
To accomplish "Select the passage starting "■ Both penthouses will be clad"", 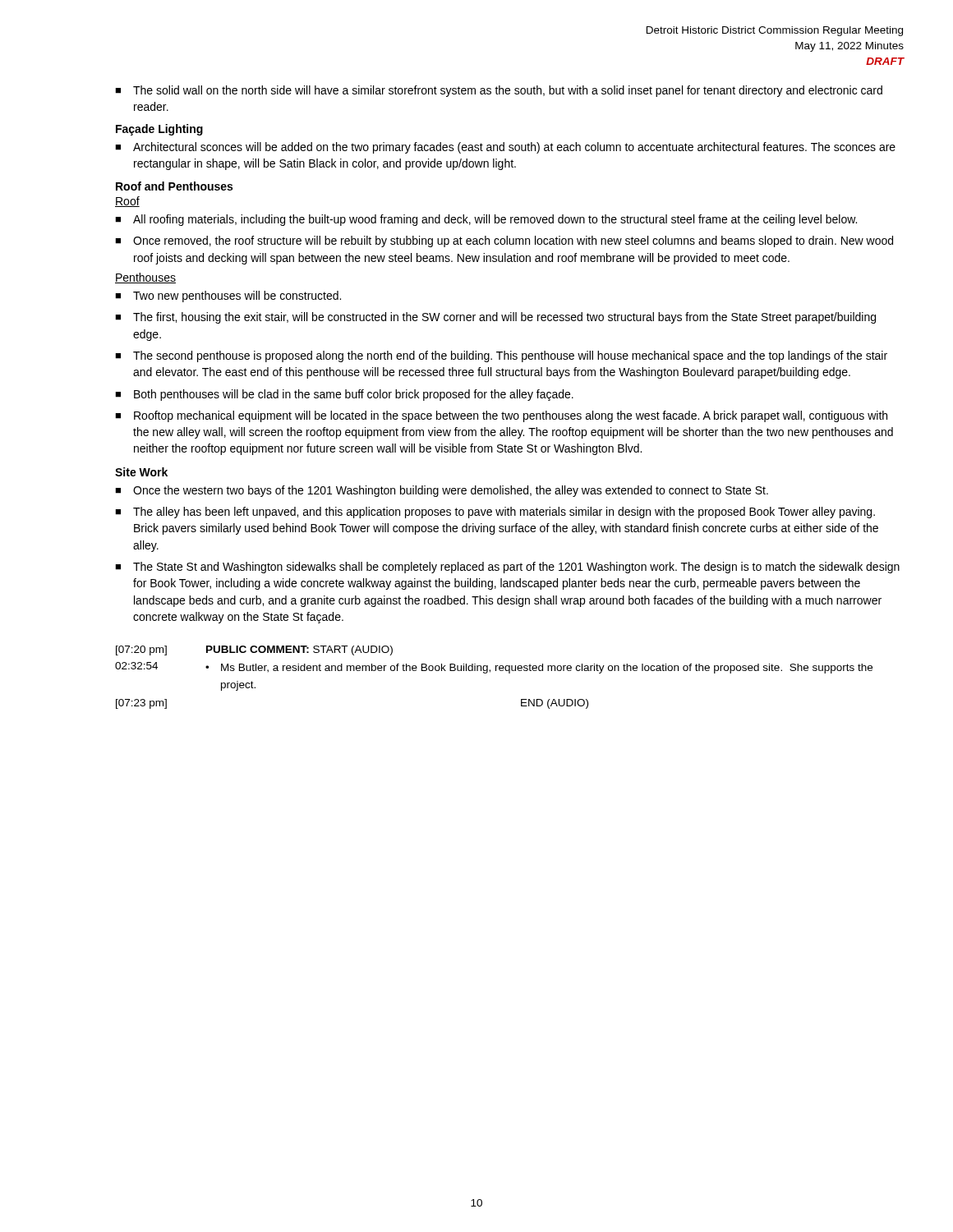I will click(509, 394).
